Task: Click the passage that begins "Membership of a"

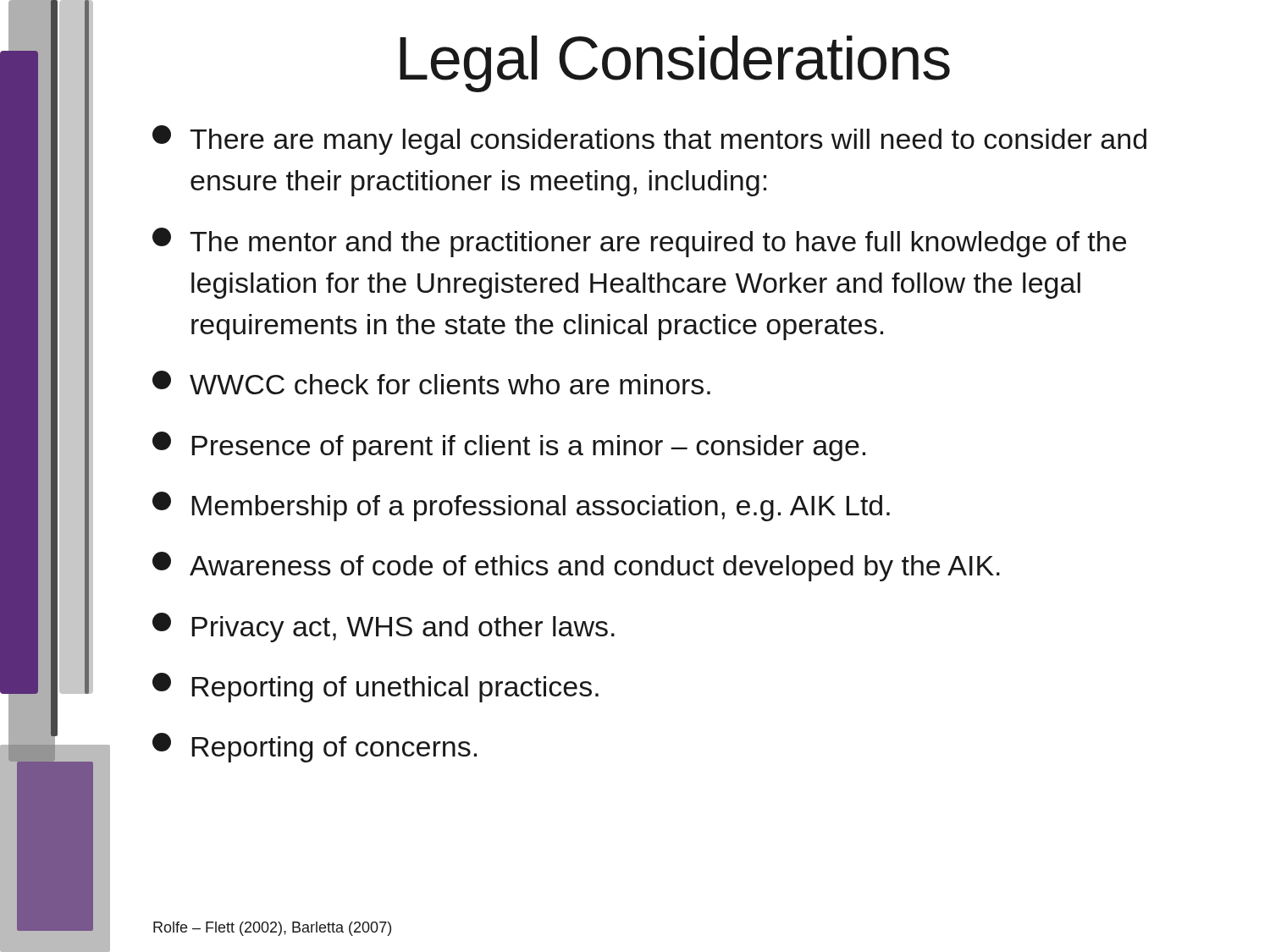Action: [522, 506]
